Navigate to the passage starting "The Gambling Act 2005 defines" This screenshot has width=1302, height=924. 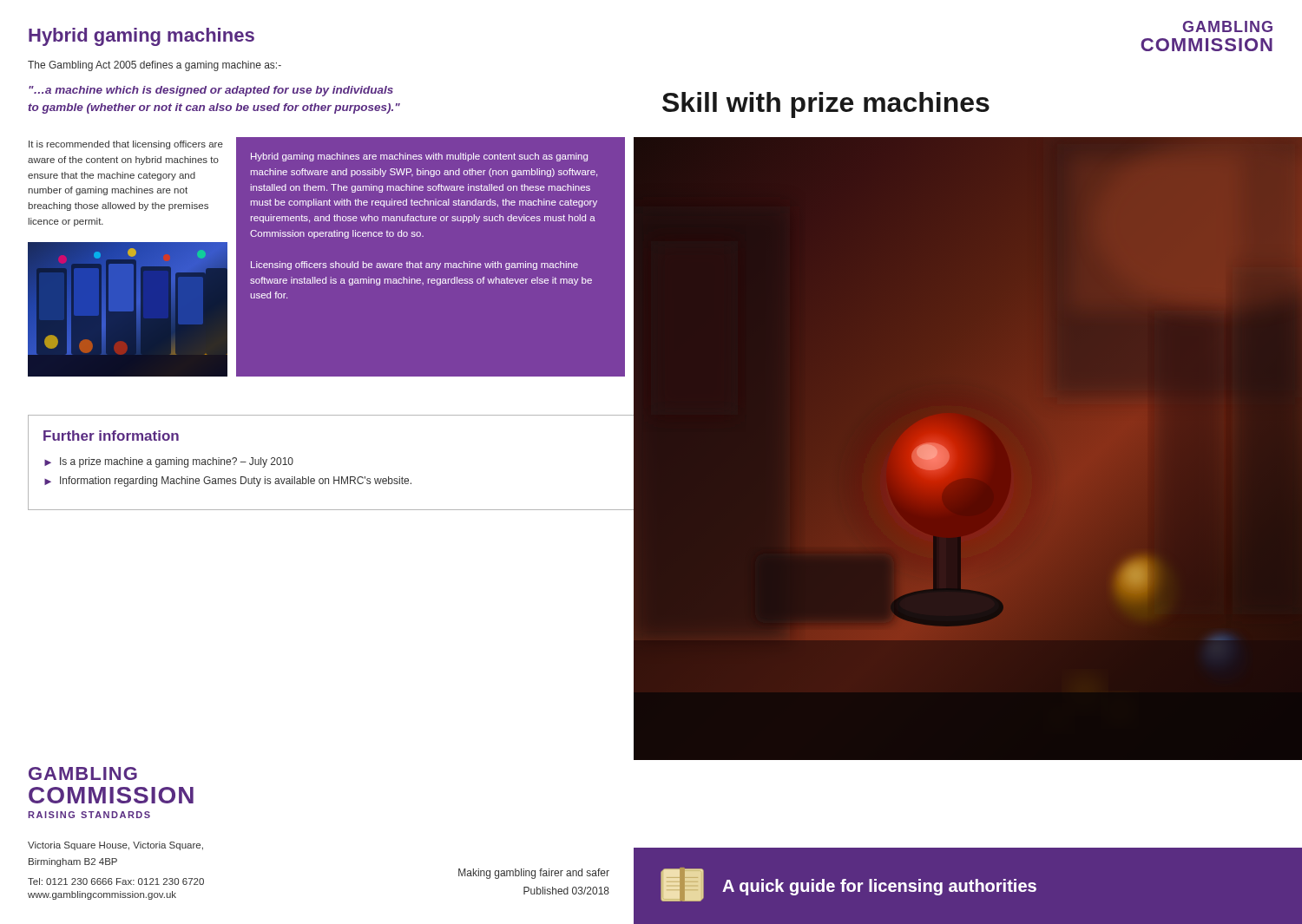pyautogui.click(x=155, y=65)
